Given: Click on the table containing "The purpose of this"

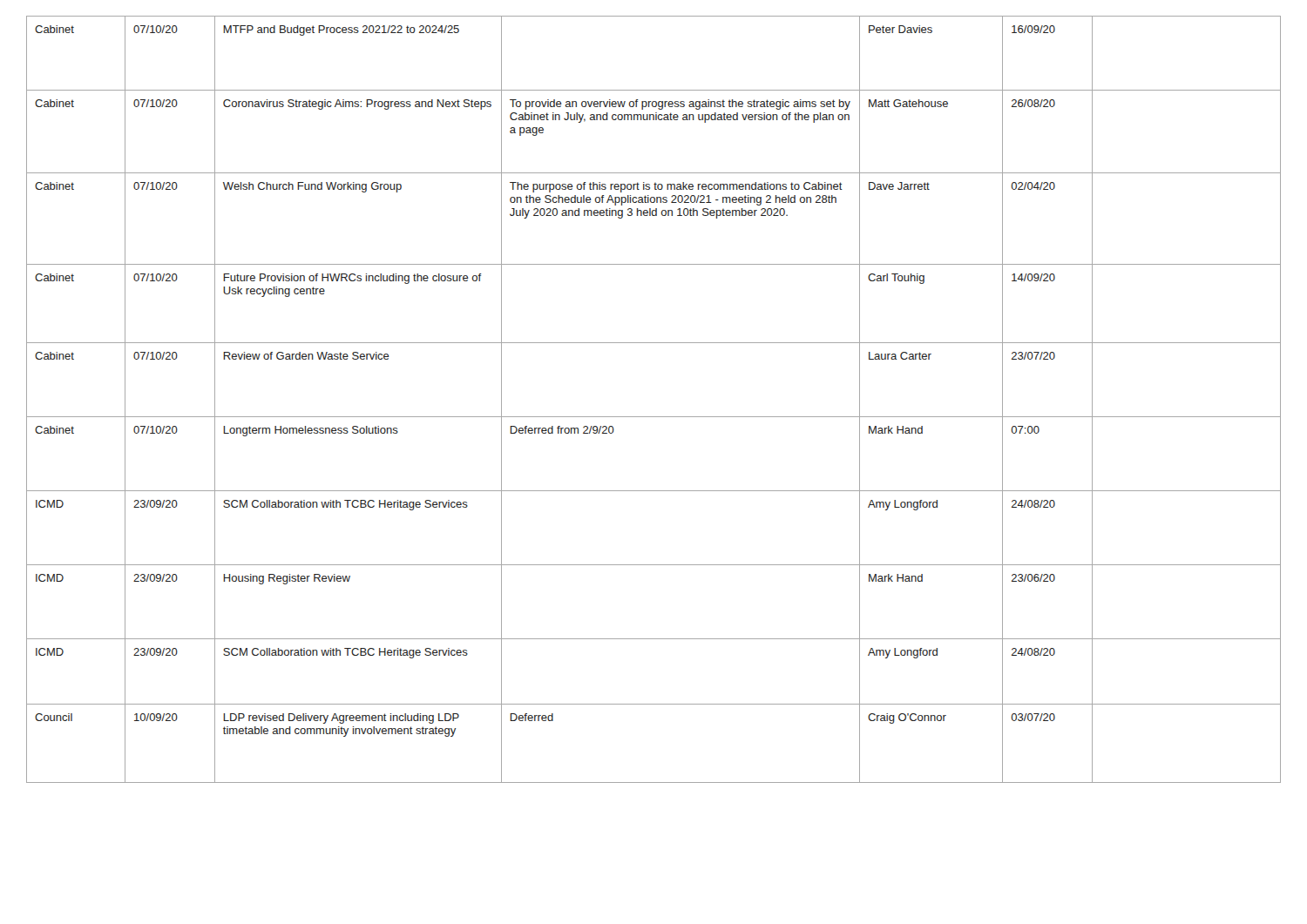Looking at the screenshot, I should pos(654,399).
